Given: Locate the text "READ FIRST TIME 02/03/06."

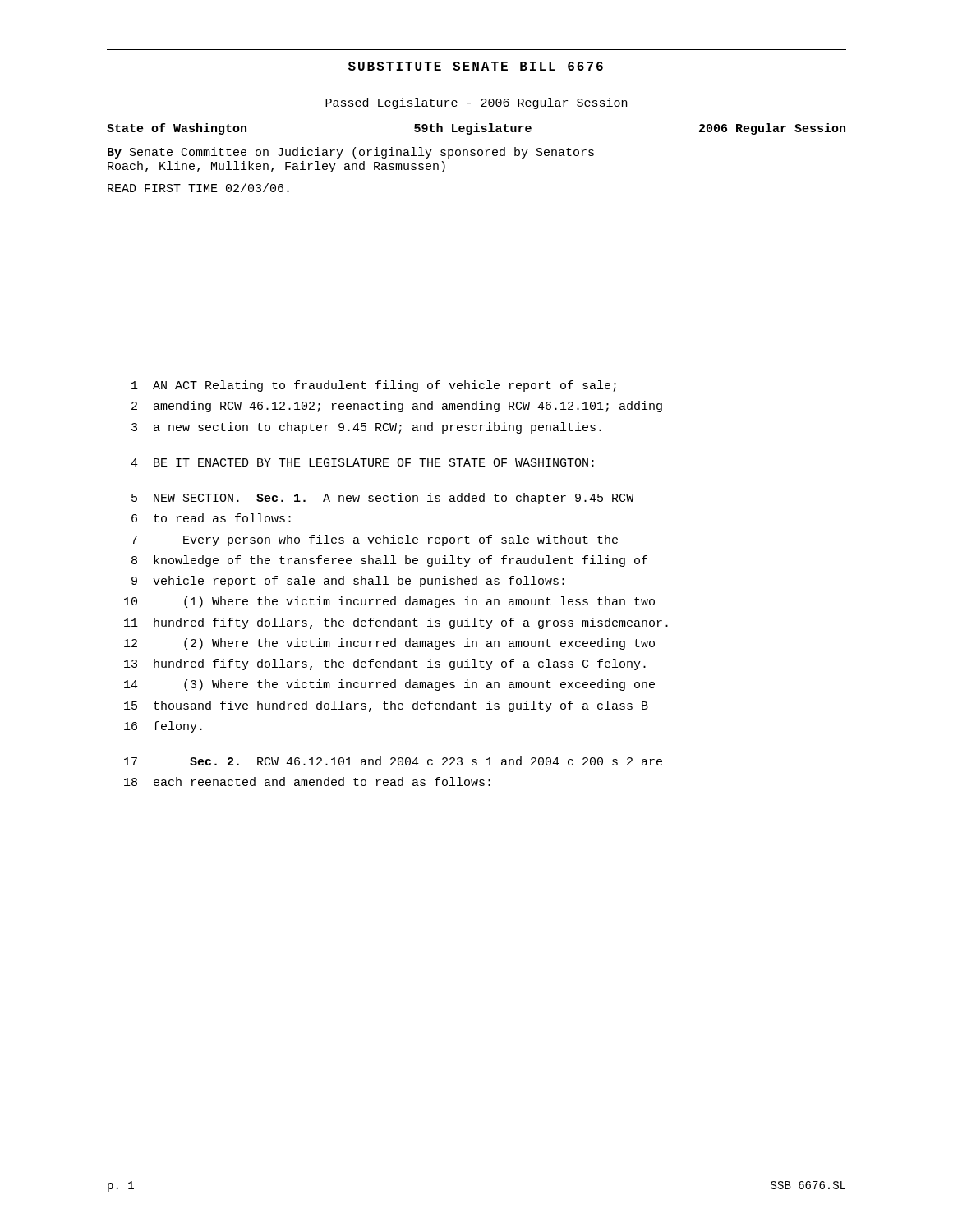Looking at the screenshot, I should [x=199, y=189].
